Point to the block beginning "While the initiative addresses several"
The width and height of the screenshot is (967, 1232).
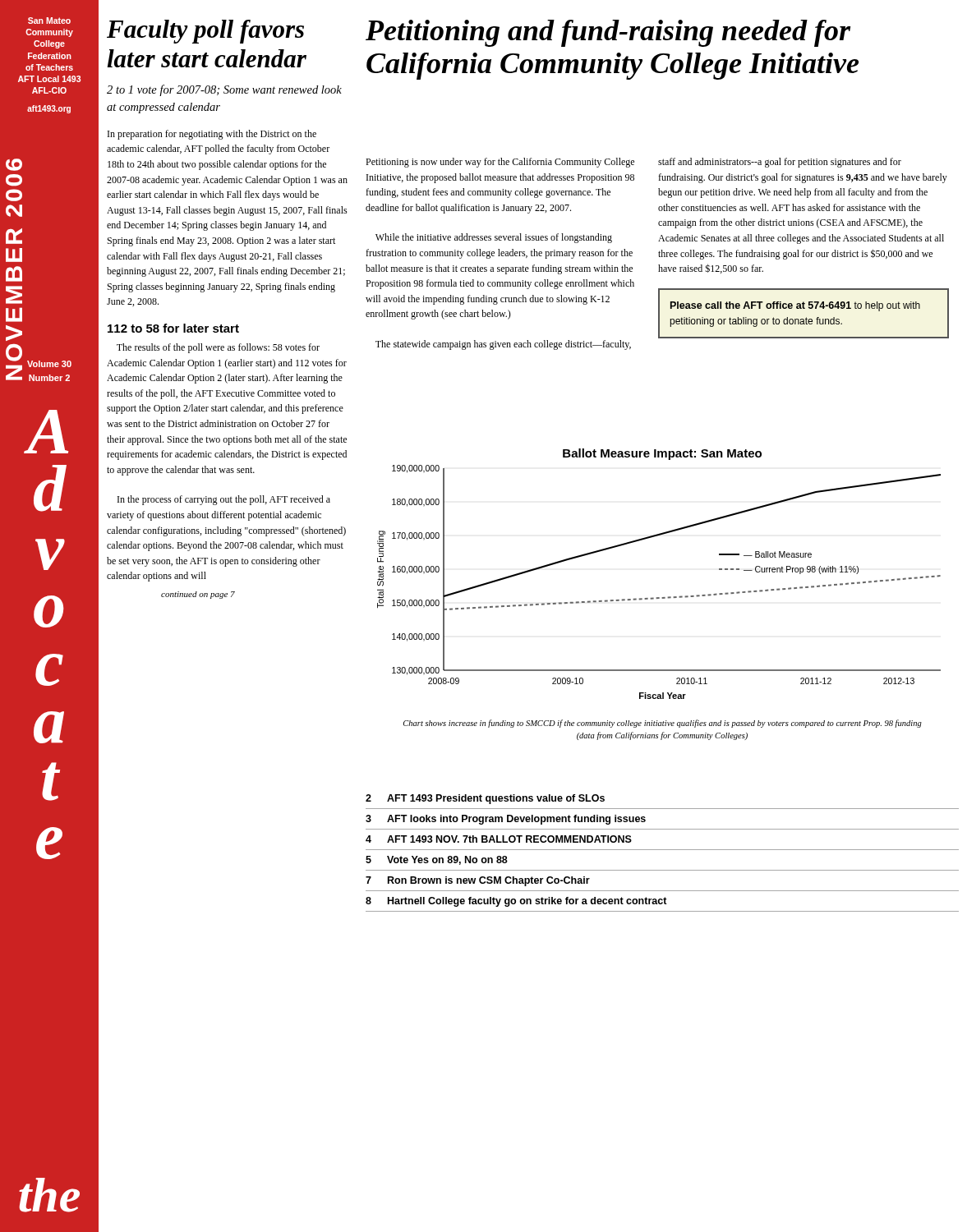coord(500,276)
